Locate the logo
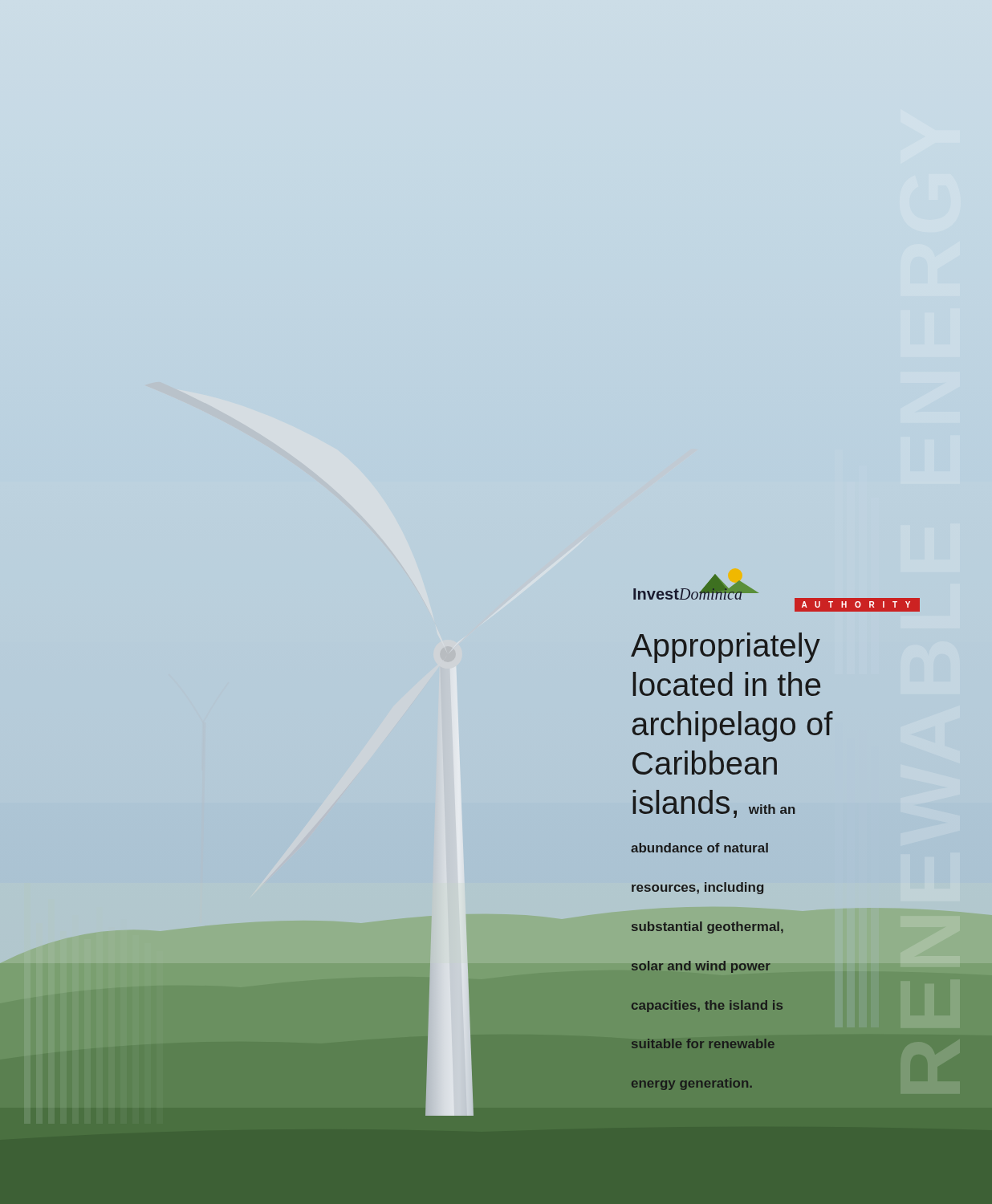Image resolution: width=992 pixels, height=1204 pixels. click(x=787, y=833)
